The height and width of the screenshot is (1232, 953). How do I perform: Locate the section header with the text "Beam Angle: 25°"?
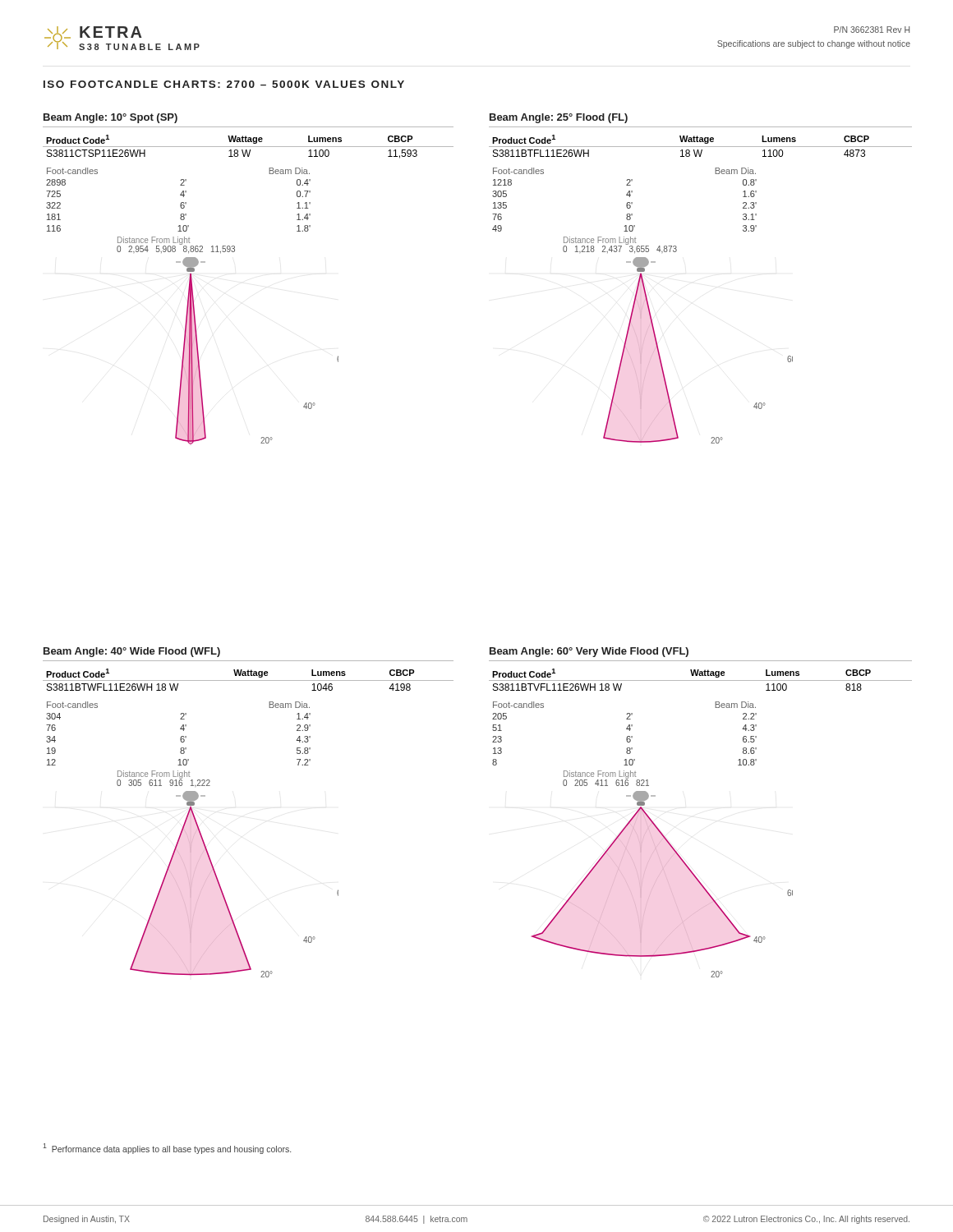(x=558, y=117)
